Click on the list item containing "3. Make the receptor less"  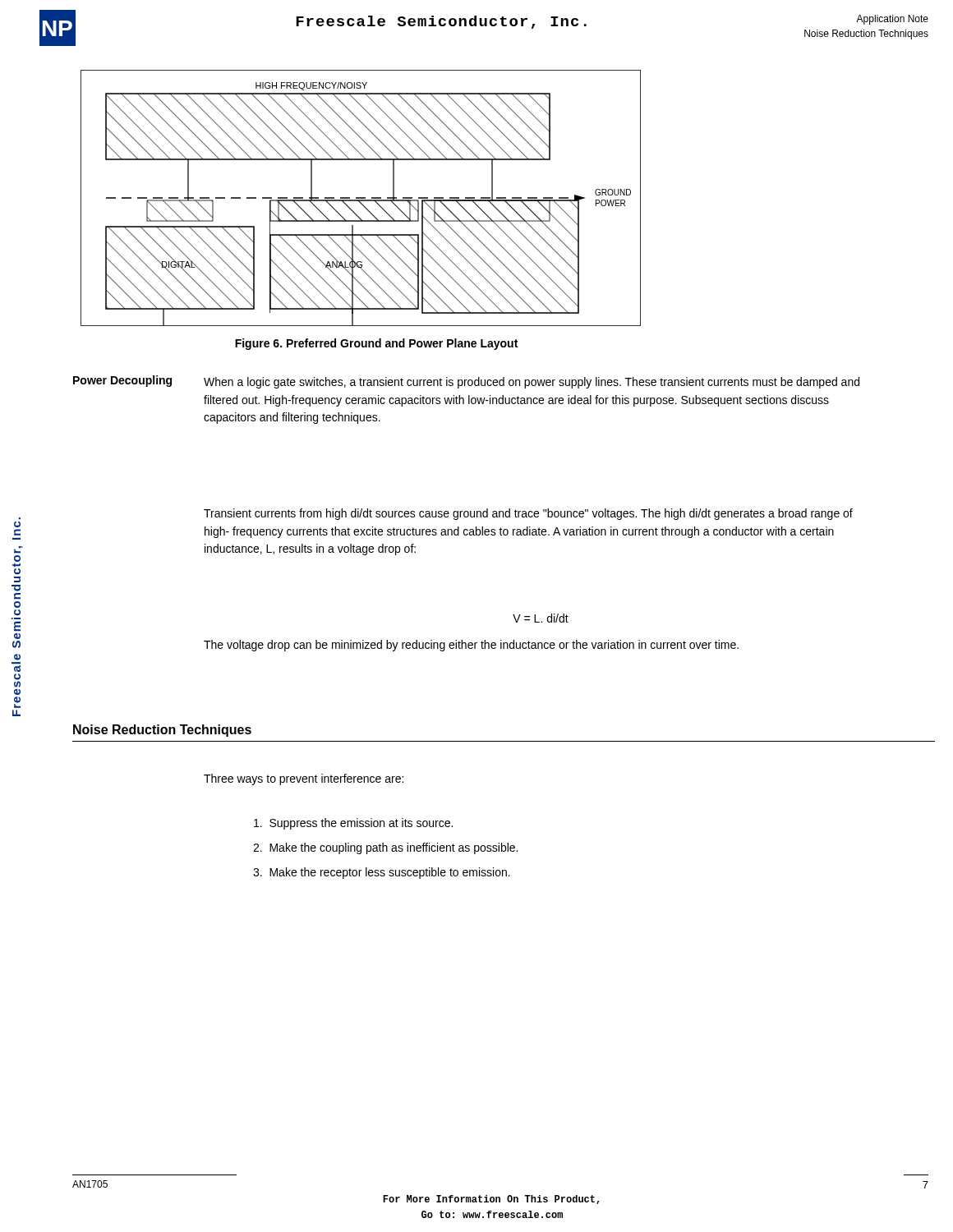tap(382, 872)
